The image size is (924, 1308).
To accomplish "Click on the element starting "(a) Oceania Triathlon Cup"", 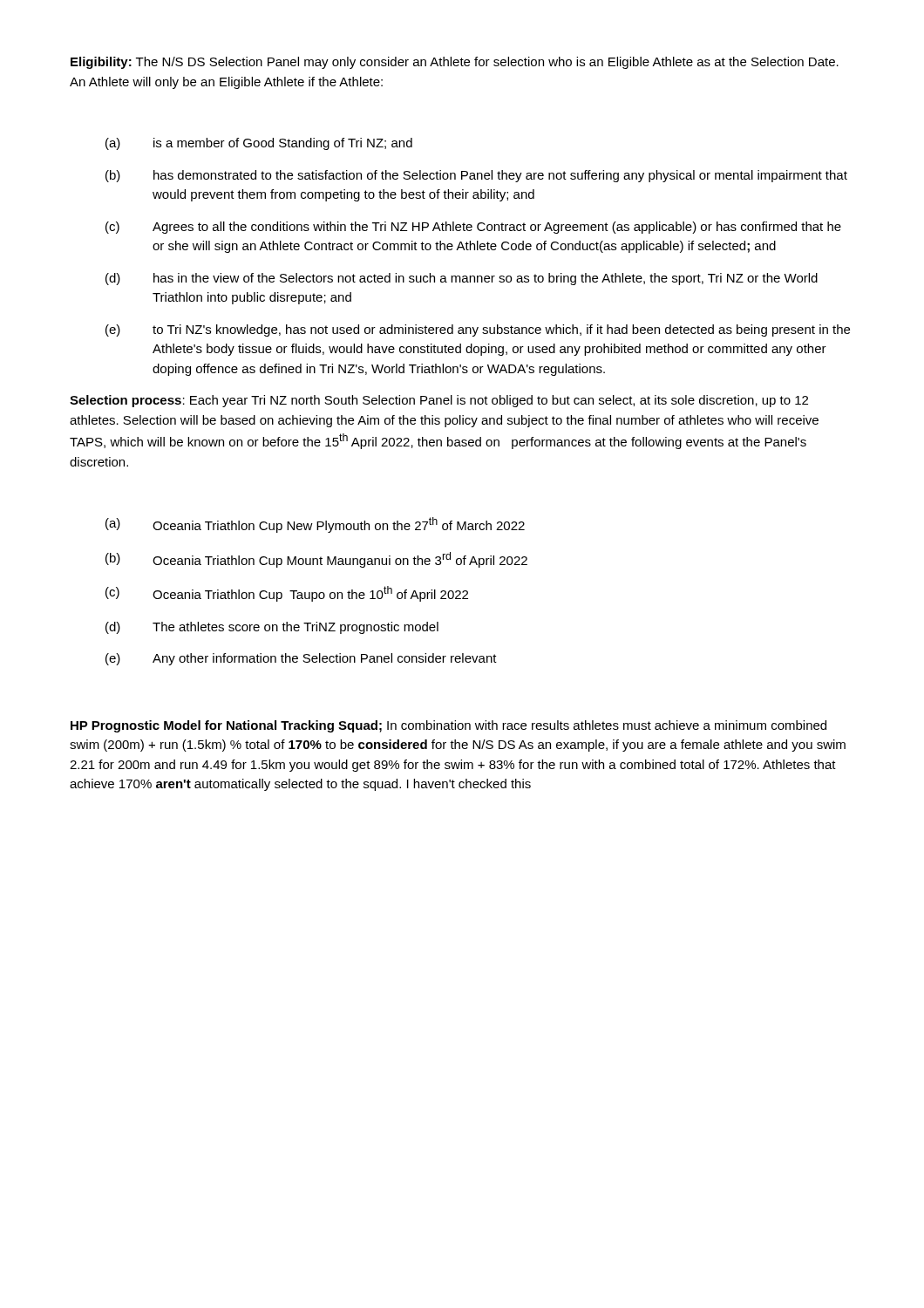I will pyautogui.click(x=479, y=525).
